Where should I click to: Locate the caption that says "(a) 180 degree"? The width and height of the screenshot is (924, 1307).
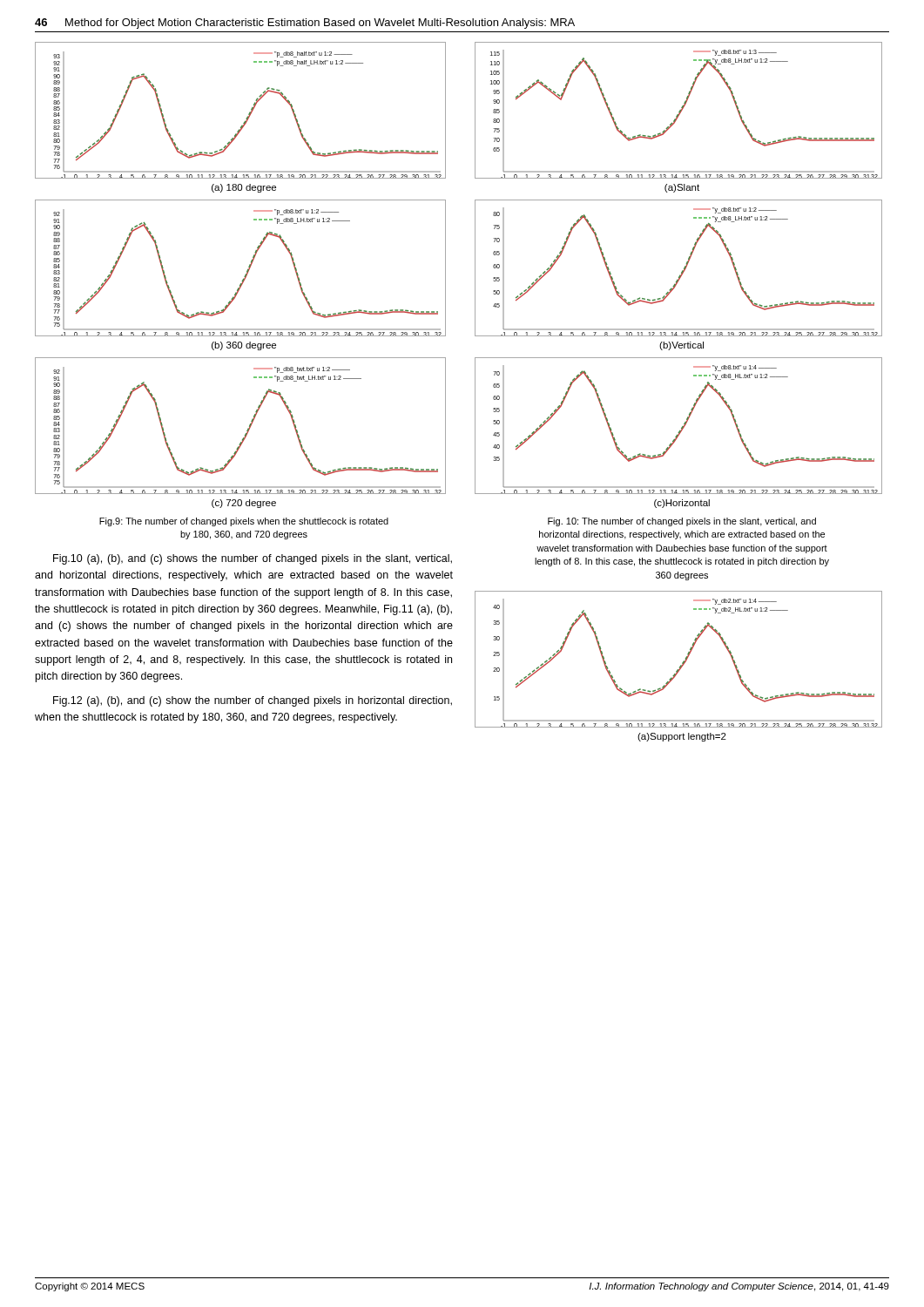(x=244, y=187)
